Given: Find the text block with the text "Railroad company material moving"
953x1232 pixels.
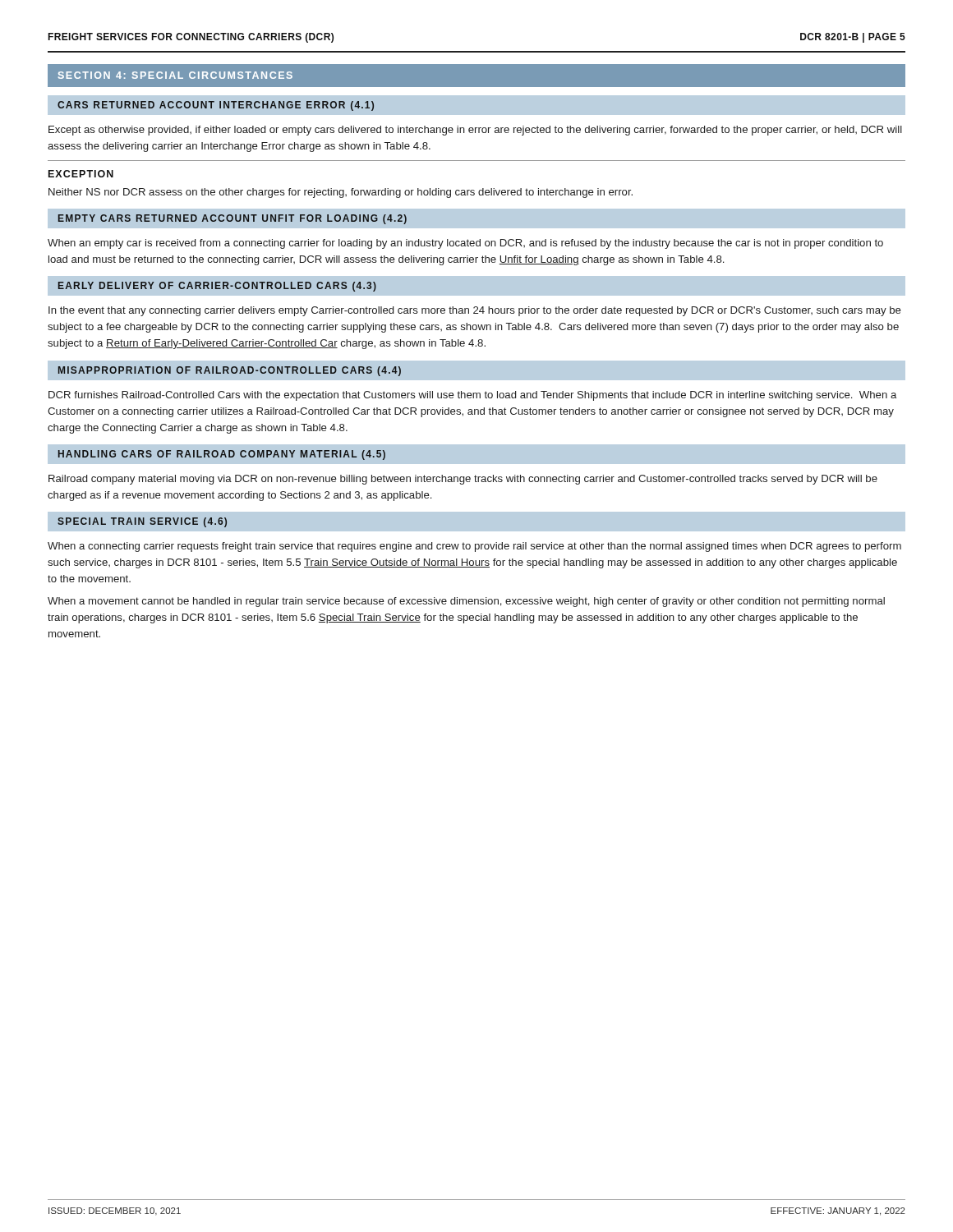Looking at the screenshot, I should (x=463, y=486).
